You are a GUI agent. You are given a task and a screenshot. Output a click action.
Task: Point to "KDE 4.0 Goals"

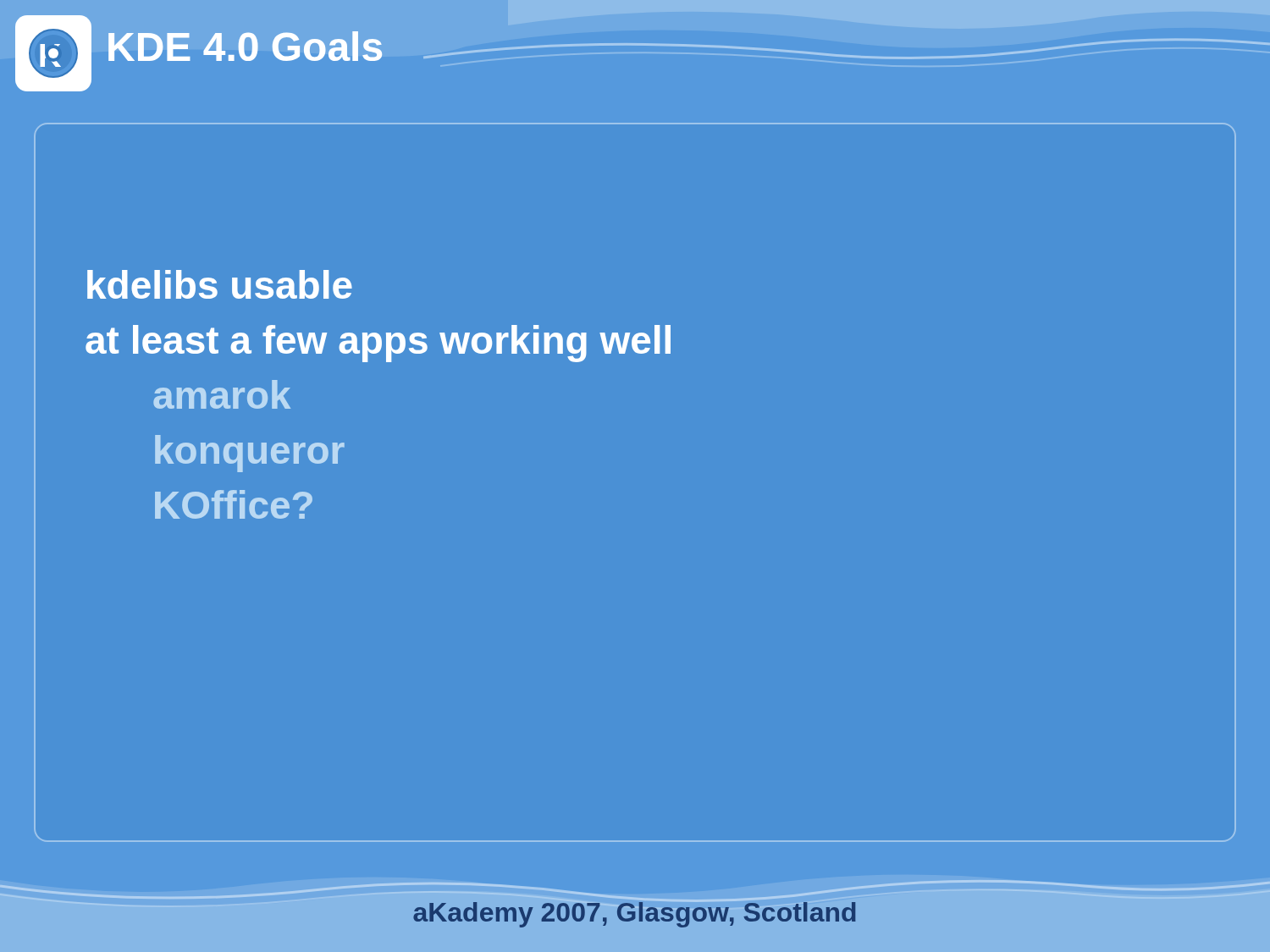click(x=245, y=47)
